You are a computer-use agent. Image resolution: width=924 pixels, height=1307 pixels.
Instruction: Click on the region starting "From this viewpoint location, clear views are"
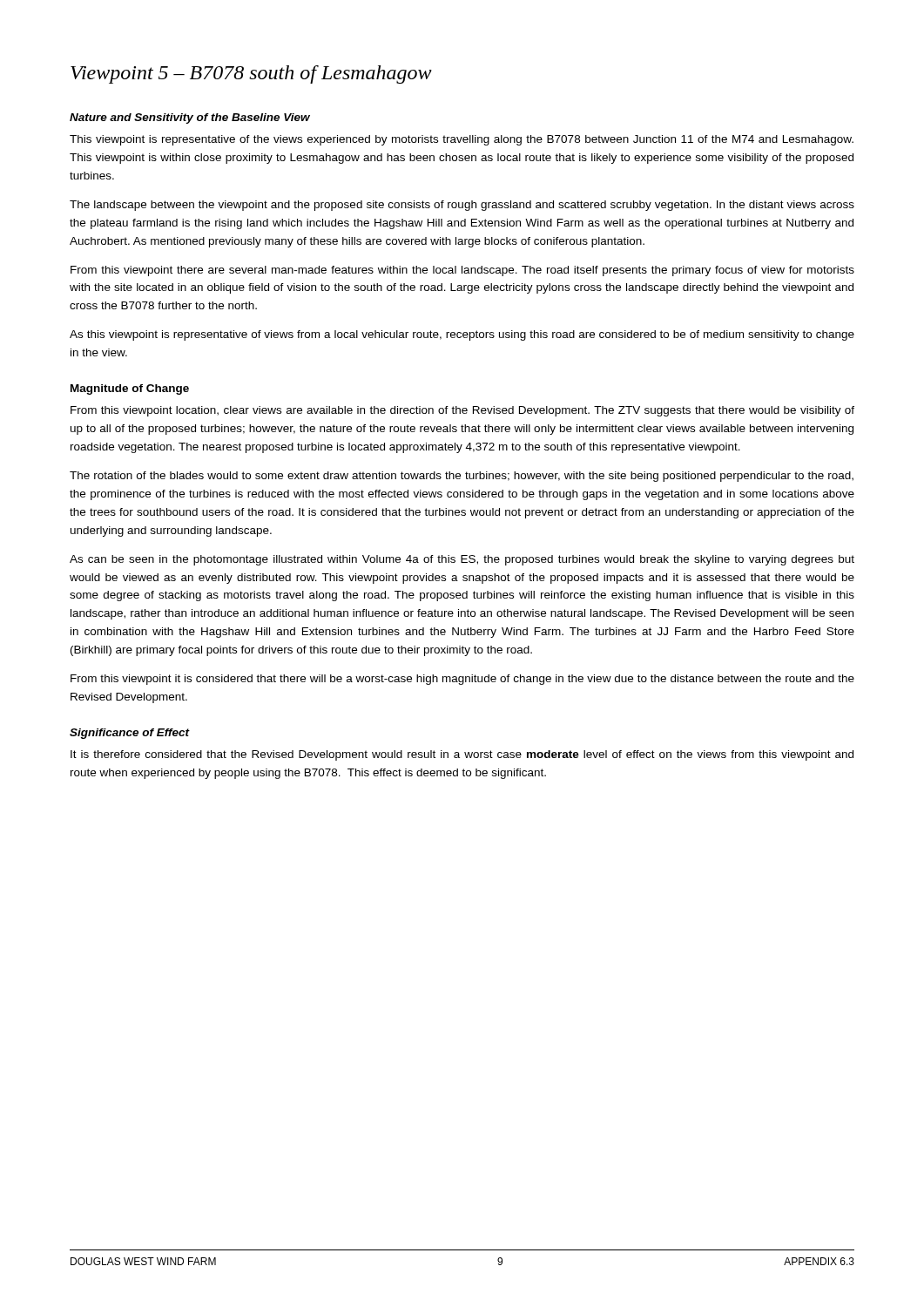tap(462, 428)
